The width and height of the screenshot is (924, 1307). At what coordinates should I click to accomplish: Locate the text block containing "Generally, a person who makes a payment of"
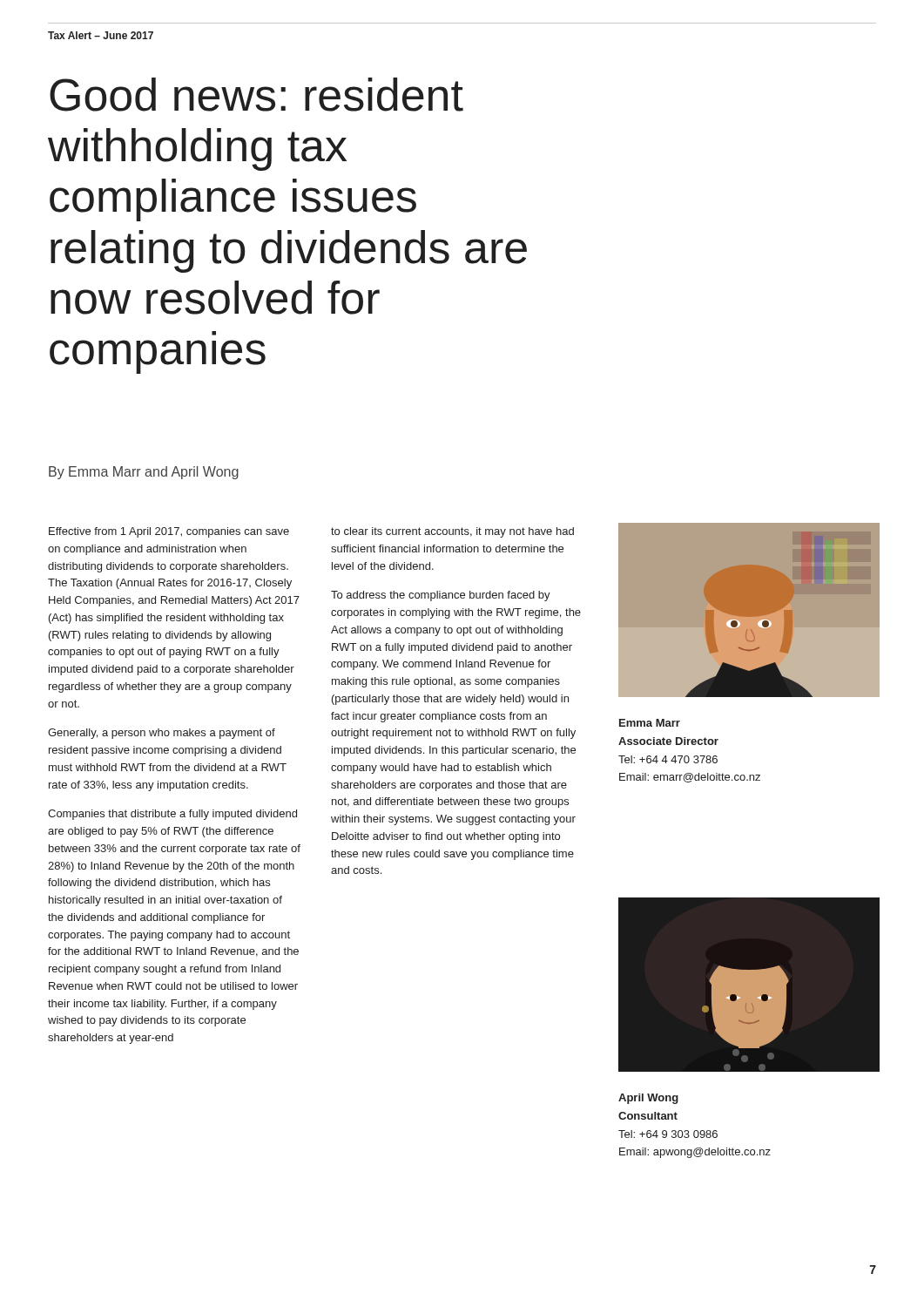click(x=174, y=759)
